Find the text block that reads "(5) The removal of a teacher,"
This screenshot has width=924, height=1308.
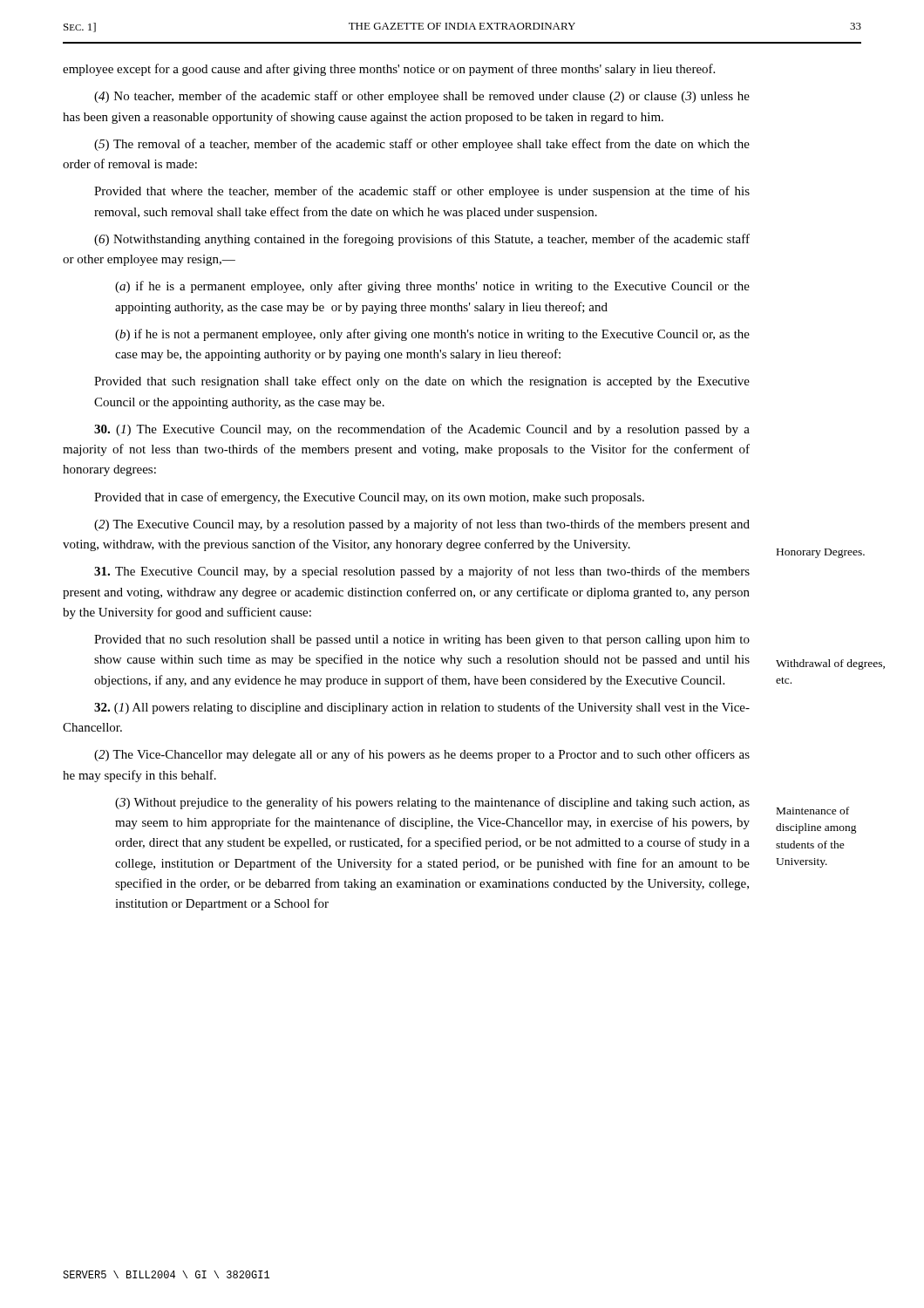(x=406, y=154)
